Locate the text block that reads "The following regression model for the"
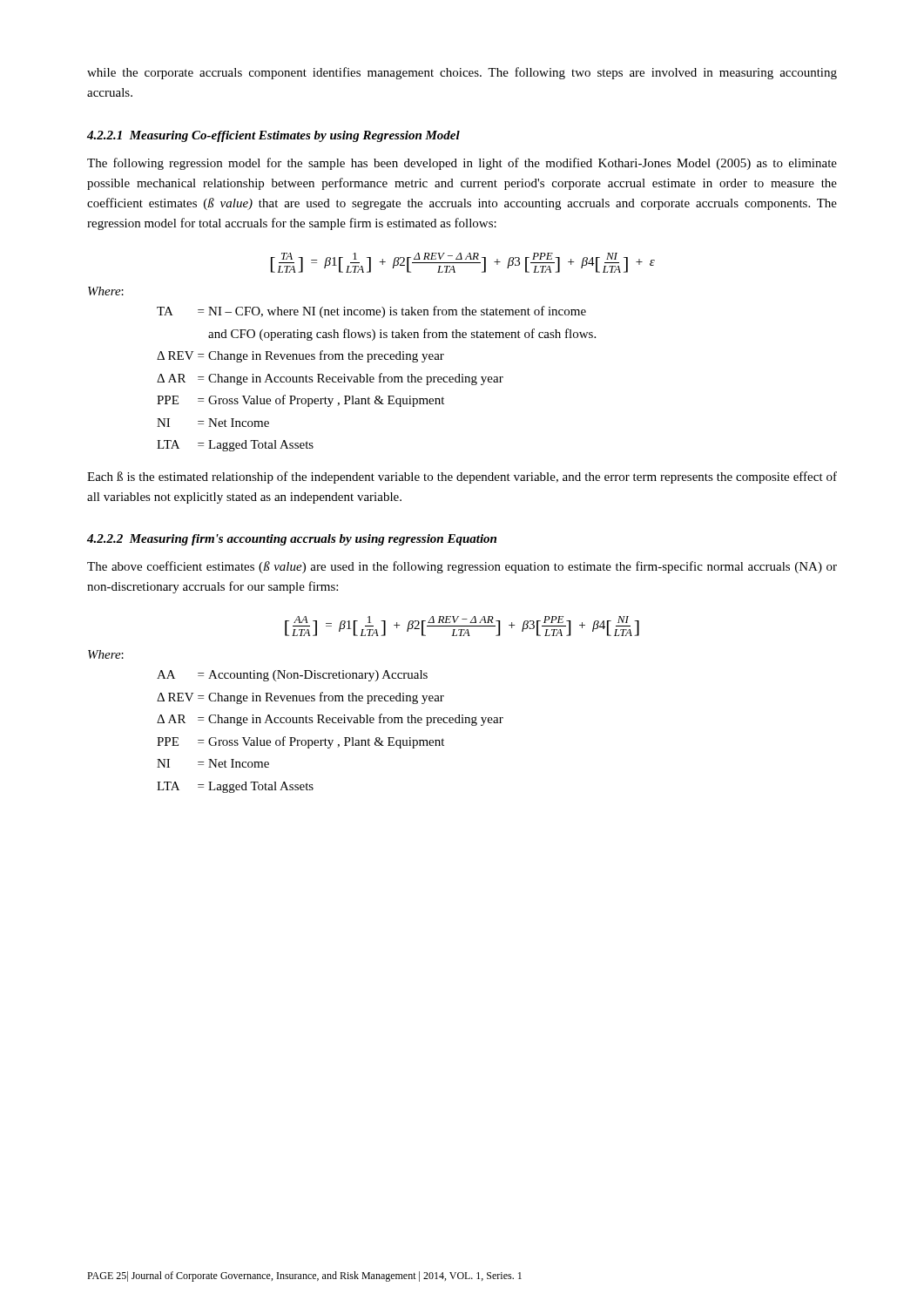924x1307 pixels. tap(462, 193)
